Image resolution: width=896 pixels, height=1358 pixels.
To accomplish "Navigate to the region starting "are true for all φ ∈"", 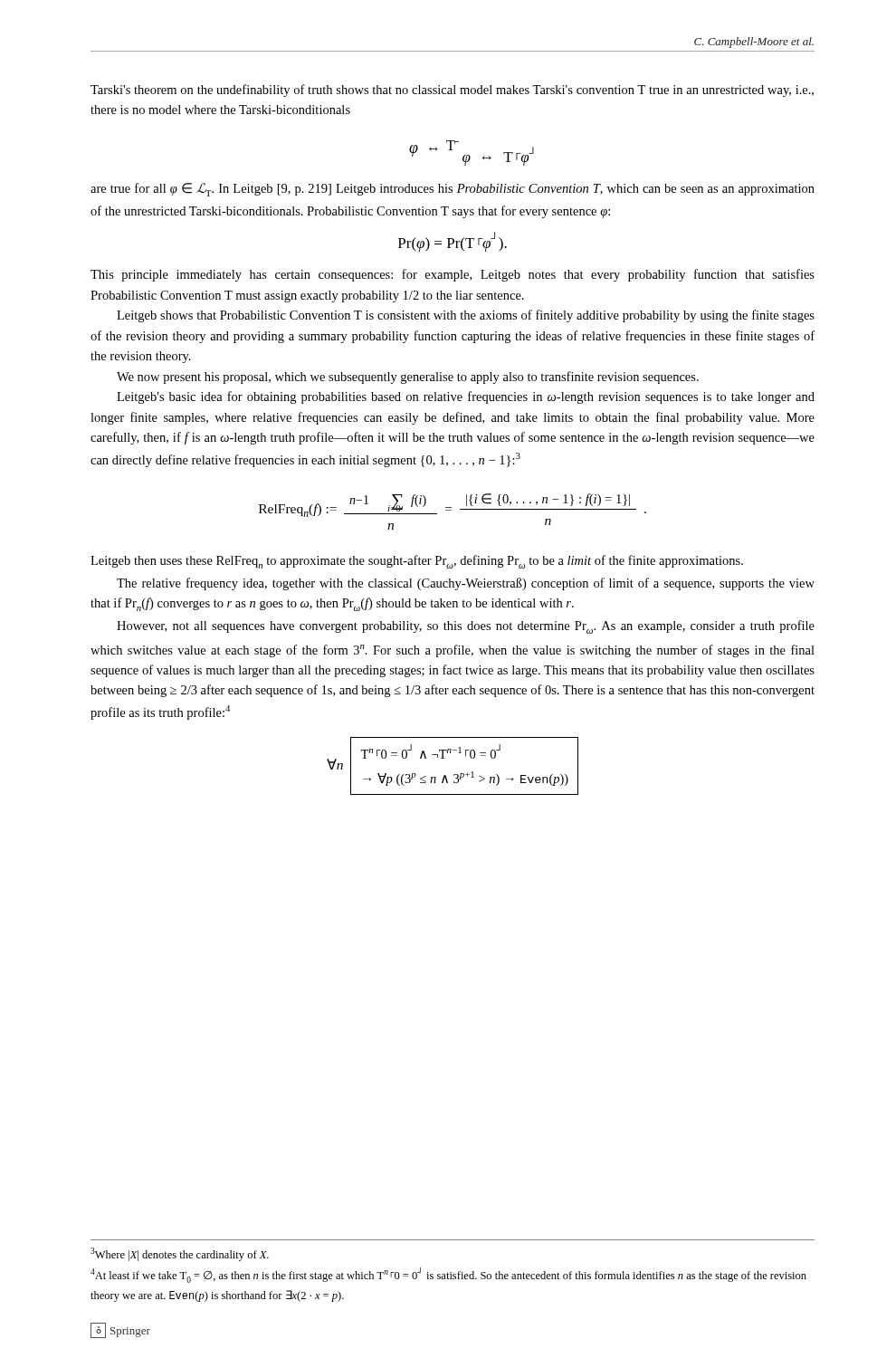I will pos(453,200).
